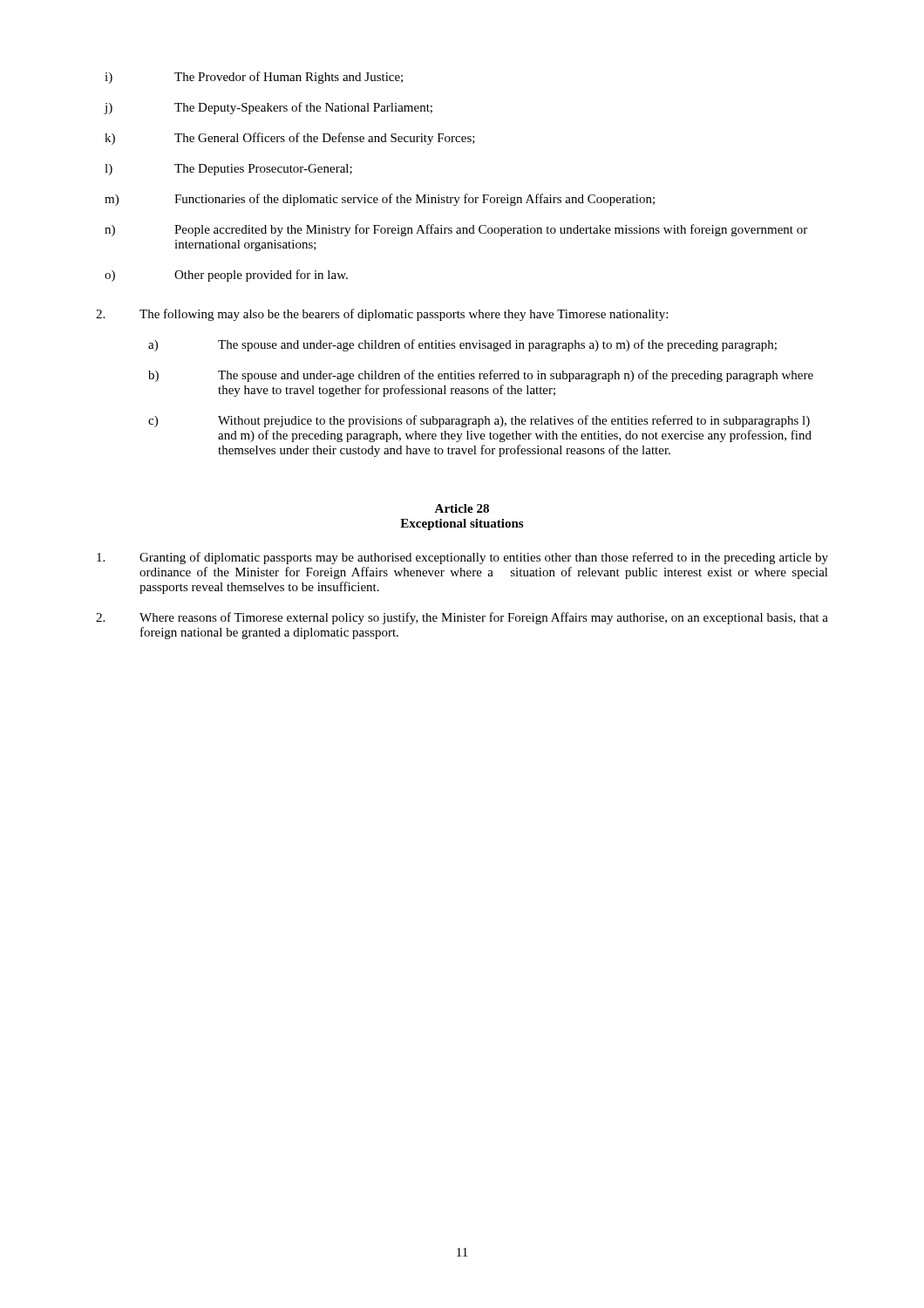Find the section header with the text "Article 28 Exceptional"

tap(462, 516)
